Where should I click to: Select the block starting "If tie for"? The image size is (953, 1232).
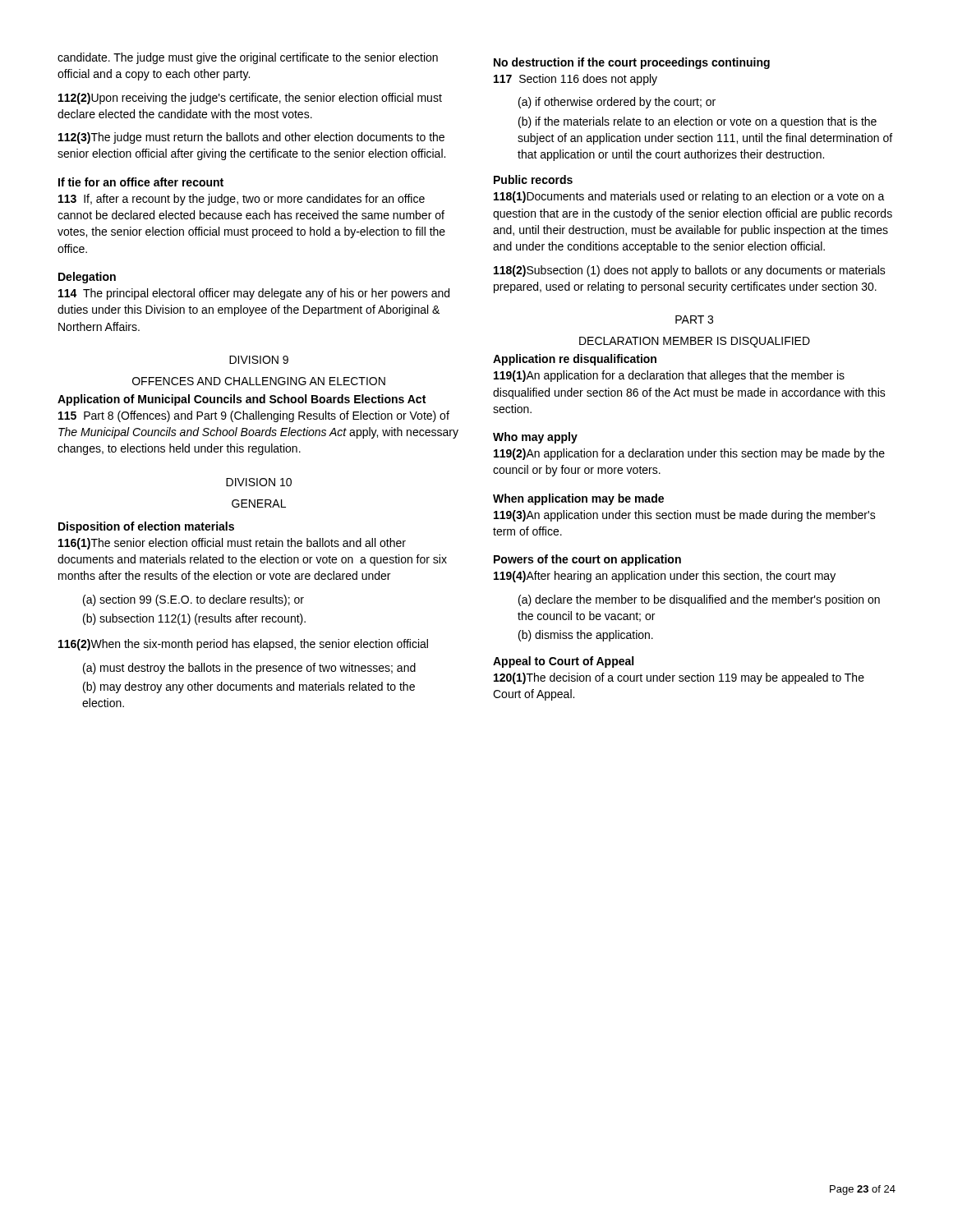(x=141, y=182)
